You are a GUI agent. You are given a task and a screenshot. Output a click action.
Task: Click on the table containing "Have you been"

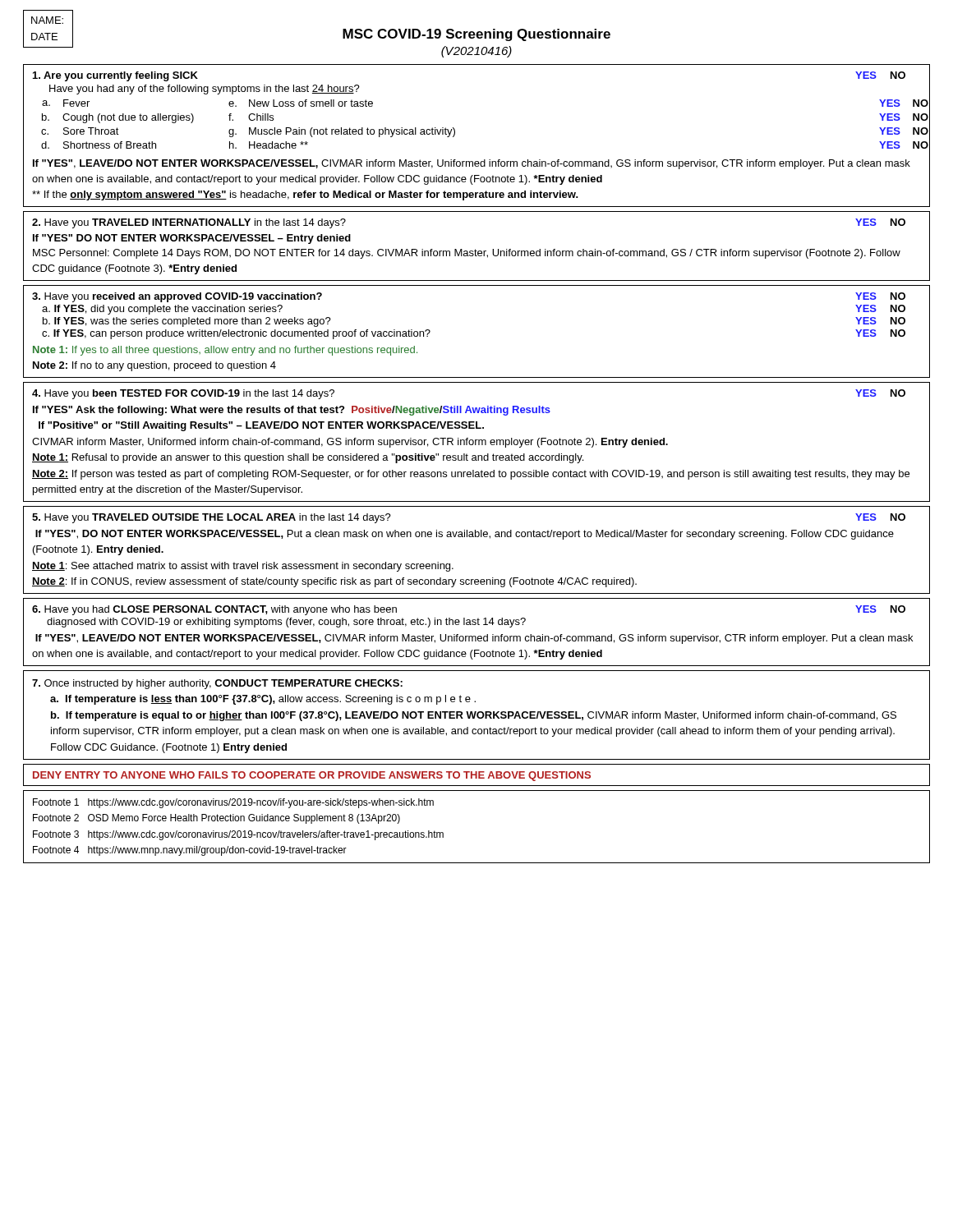click(x=476, y=442)
